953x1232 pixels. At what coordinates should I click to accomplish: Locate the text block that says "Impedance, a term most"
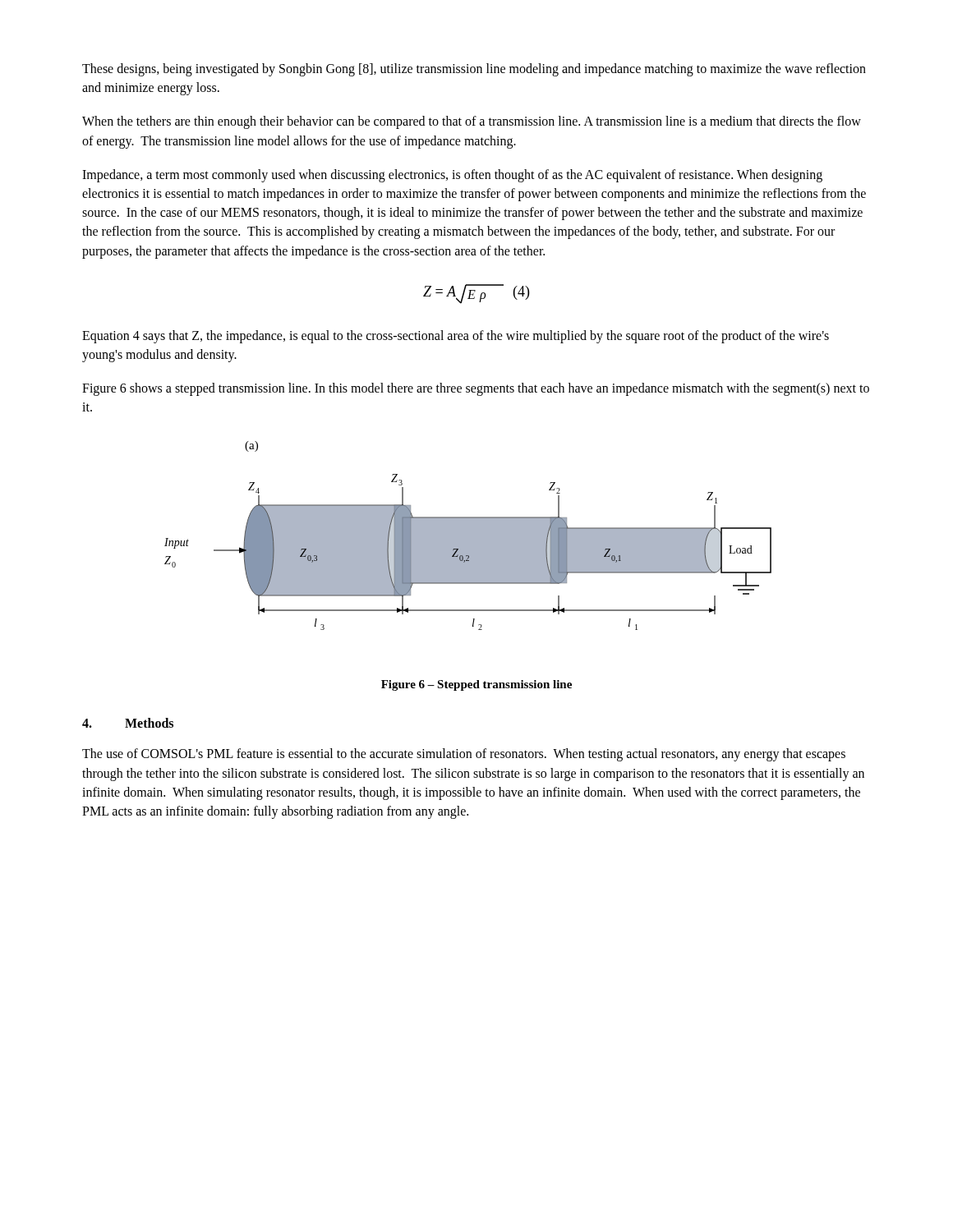474,212
